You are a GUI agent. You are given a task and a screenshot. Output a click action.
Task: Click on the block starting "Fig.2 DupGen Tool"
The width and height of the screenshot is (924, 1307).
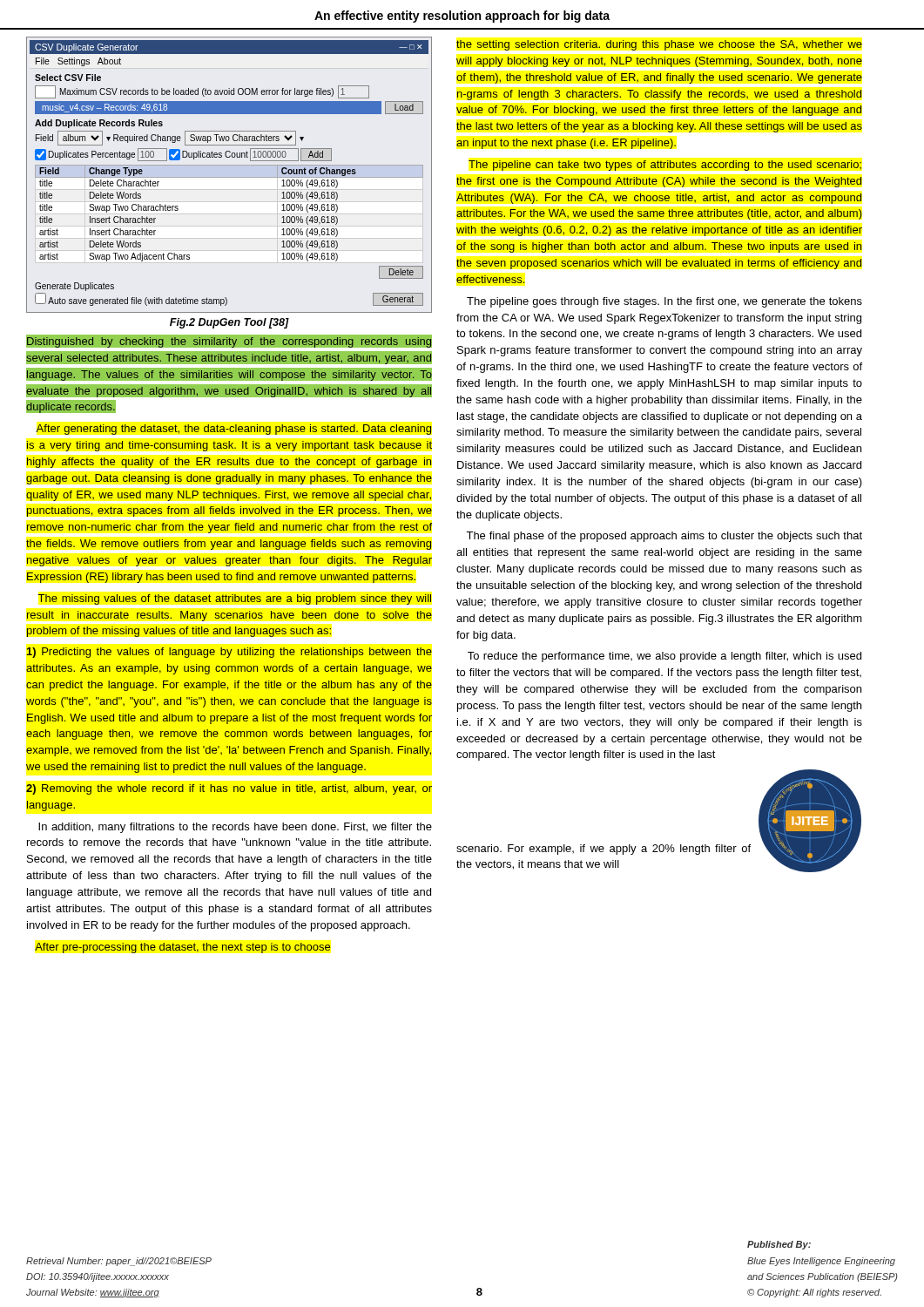point(229,322)
